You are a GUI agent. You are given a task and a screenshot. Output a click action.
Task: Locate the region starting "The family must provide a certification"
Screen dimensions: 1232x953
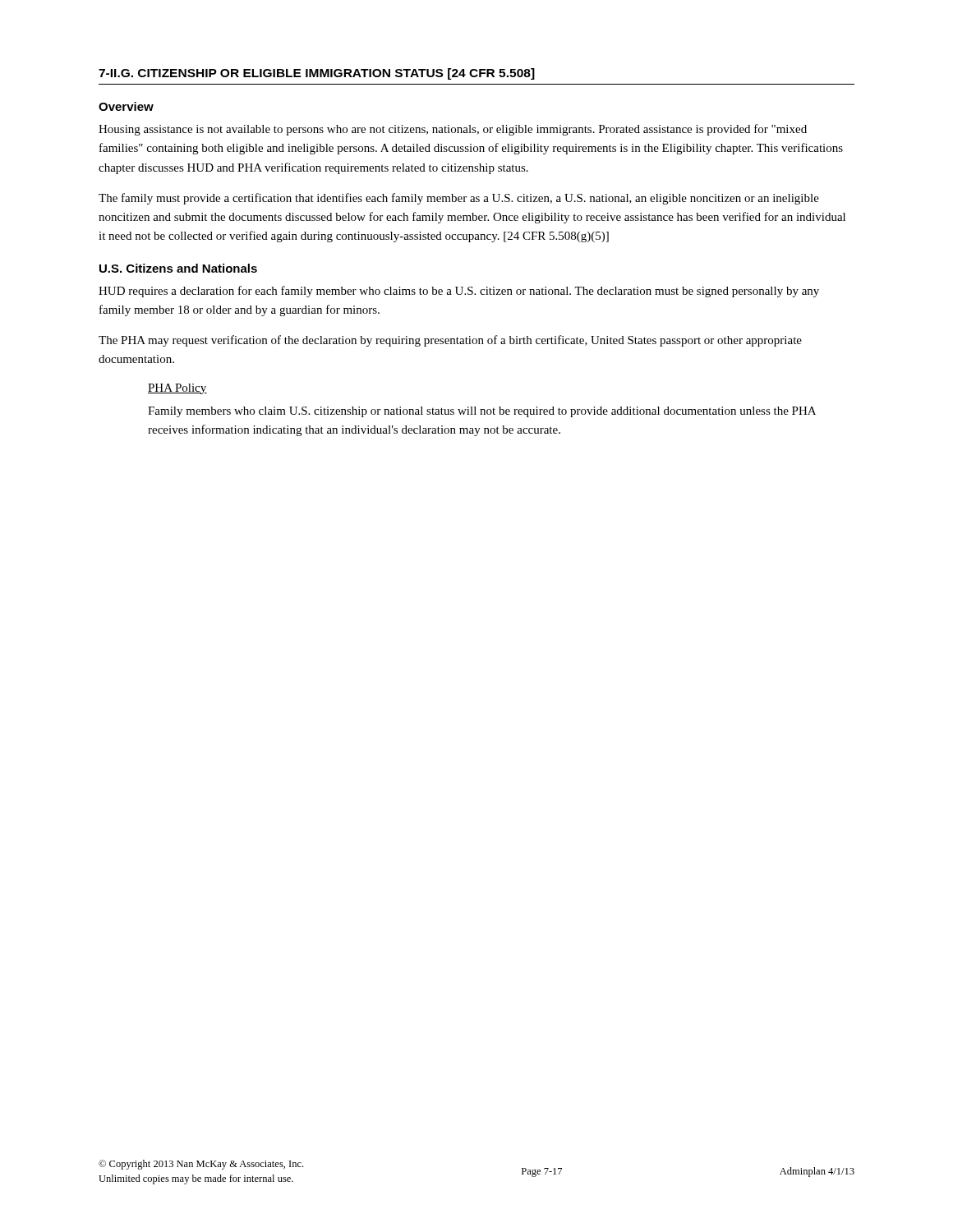[x=472, y=217]
